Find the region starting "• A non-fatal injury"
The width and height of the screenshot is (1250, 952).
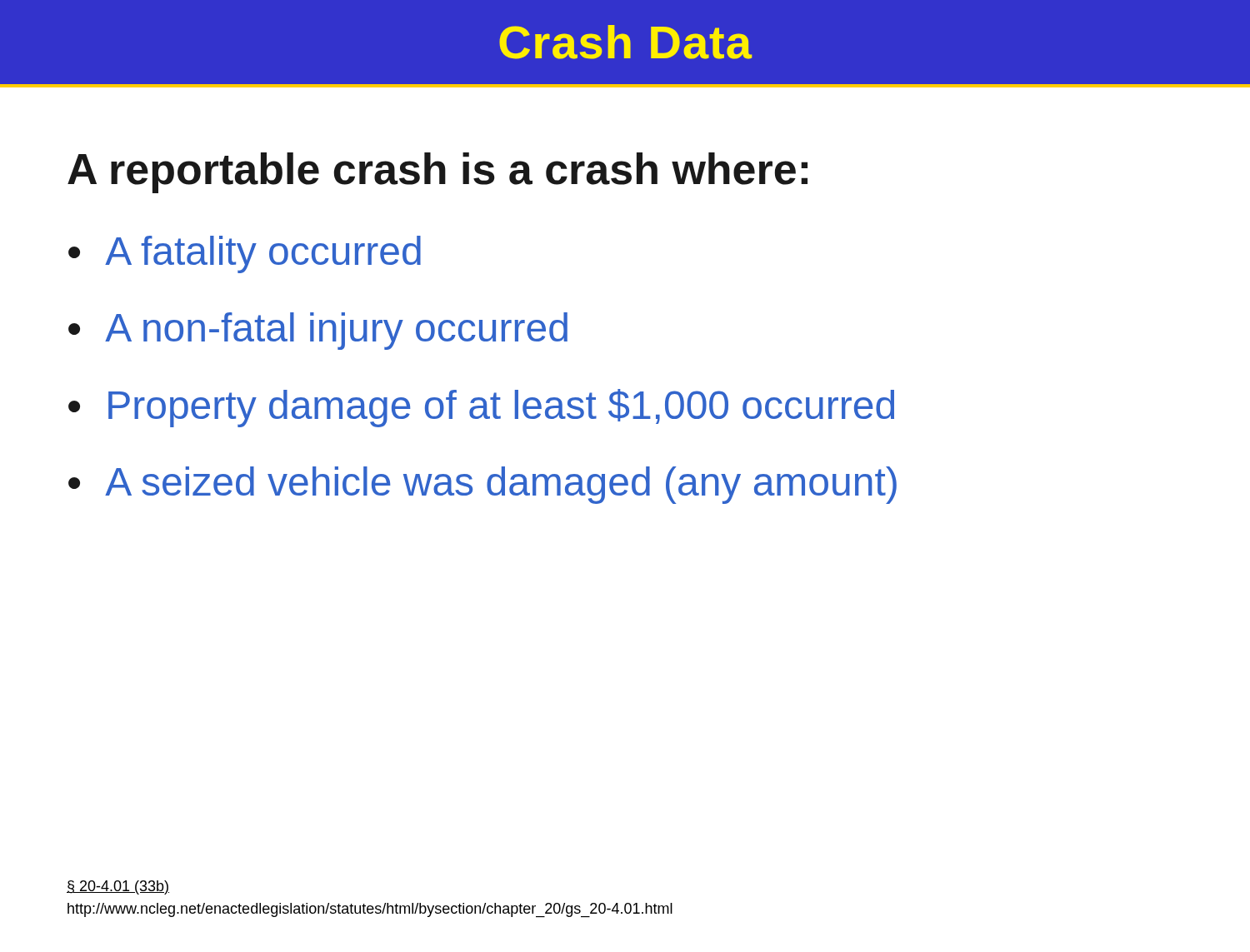coord(318,329)
